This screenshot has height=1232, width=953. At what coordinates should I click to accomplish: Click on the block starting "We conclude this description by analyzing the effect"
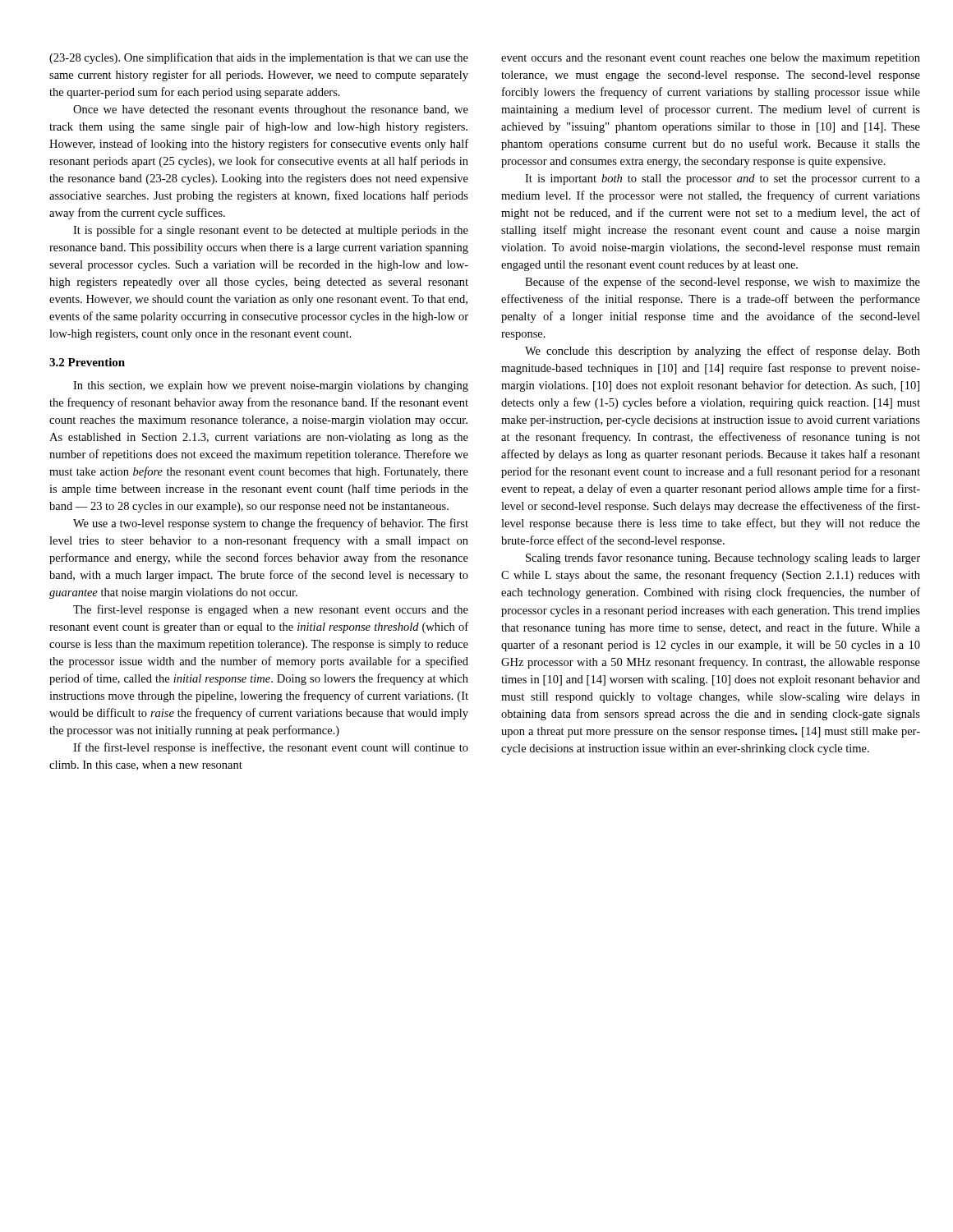[711, 446]
